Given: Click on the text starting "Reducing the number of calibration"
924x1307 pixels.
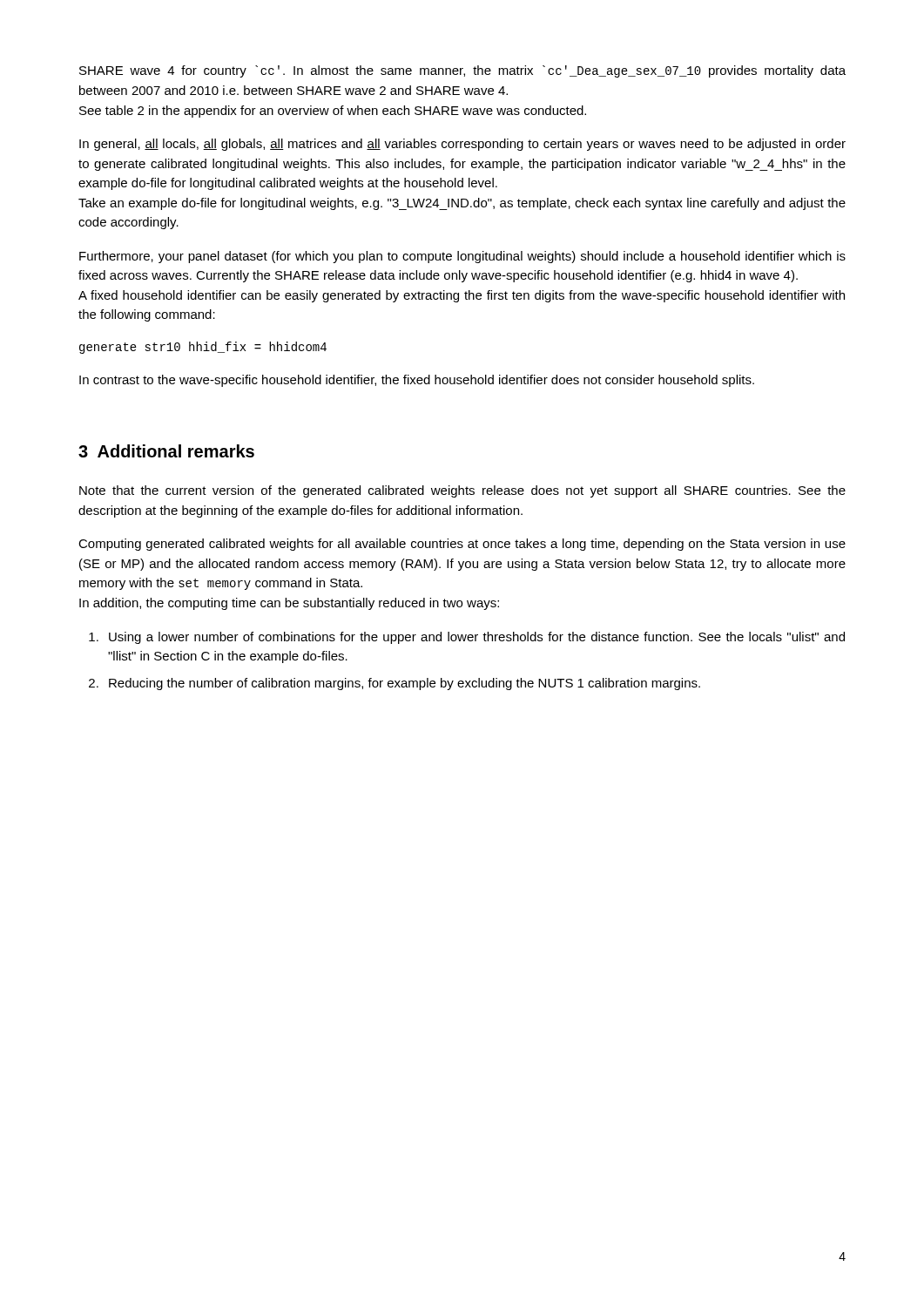Looking at the screenshot, I should point(405,682).
